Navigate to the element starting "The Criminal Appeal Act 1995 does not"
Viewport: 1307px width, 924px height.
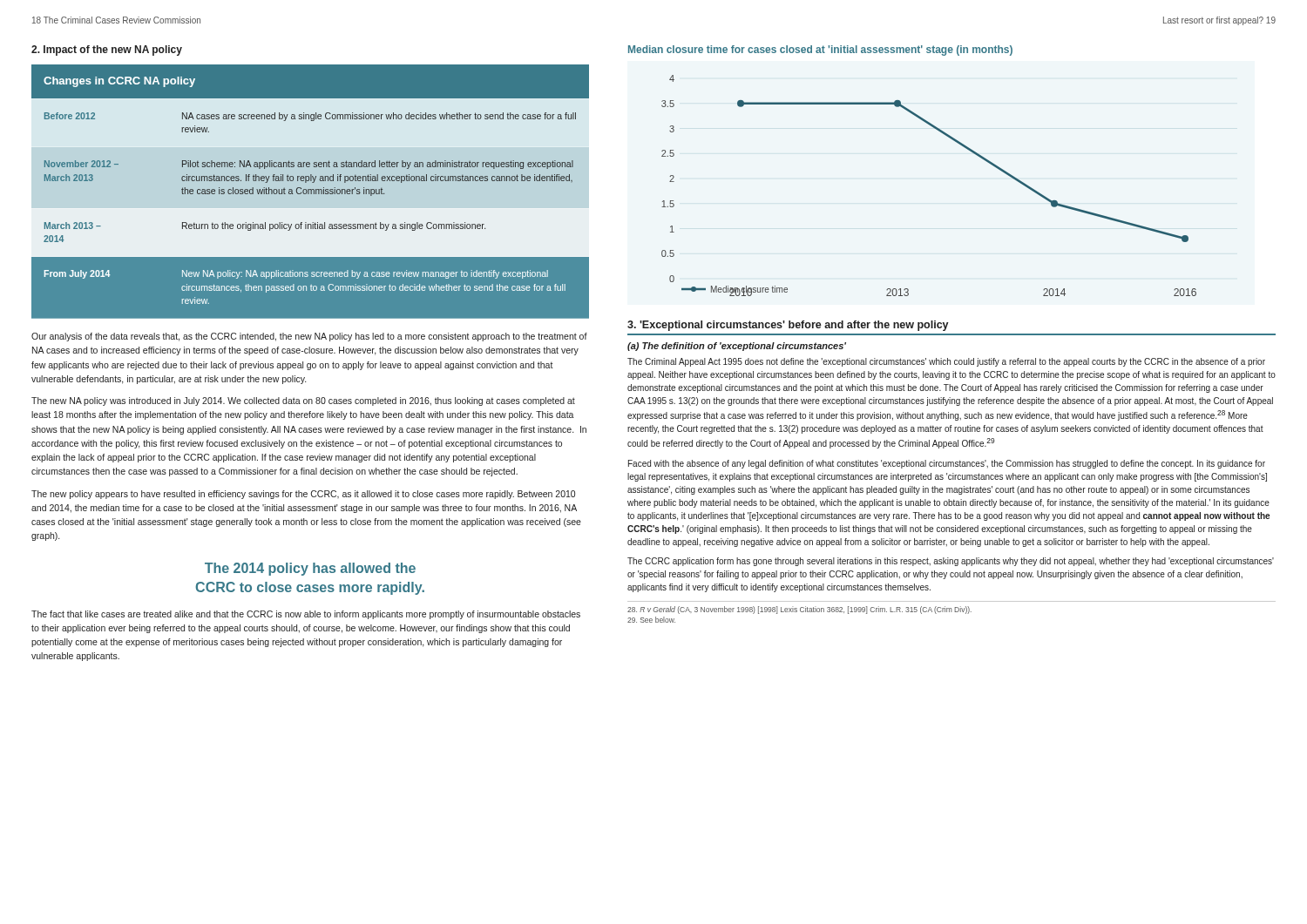[x=951, y=403]
